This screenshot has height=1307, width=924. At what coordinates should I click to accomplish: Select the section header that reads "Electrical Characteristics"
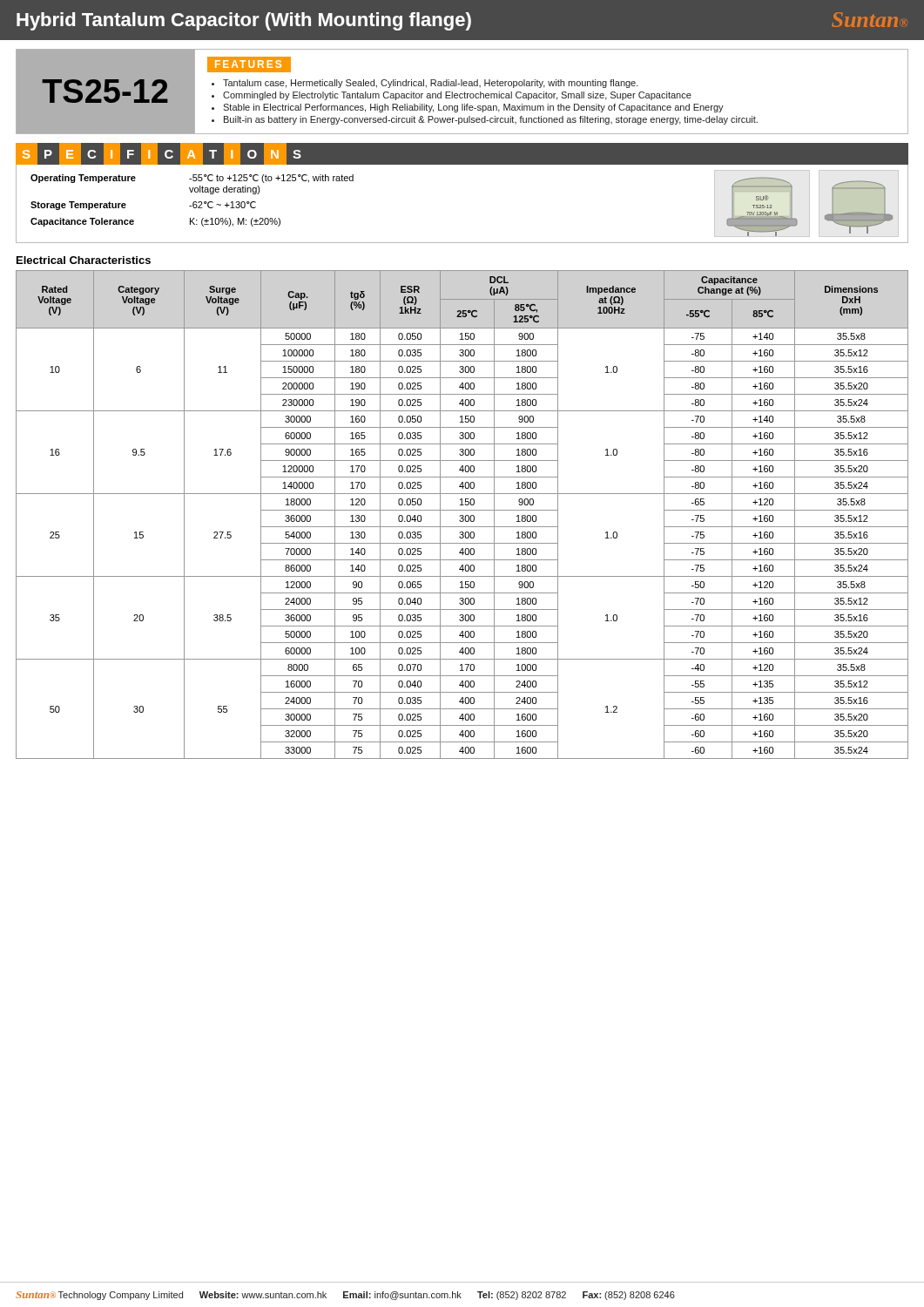(x=83, y=260)
